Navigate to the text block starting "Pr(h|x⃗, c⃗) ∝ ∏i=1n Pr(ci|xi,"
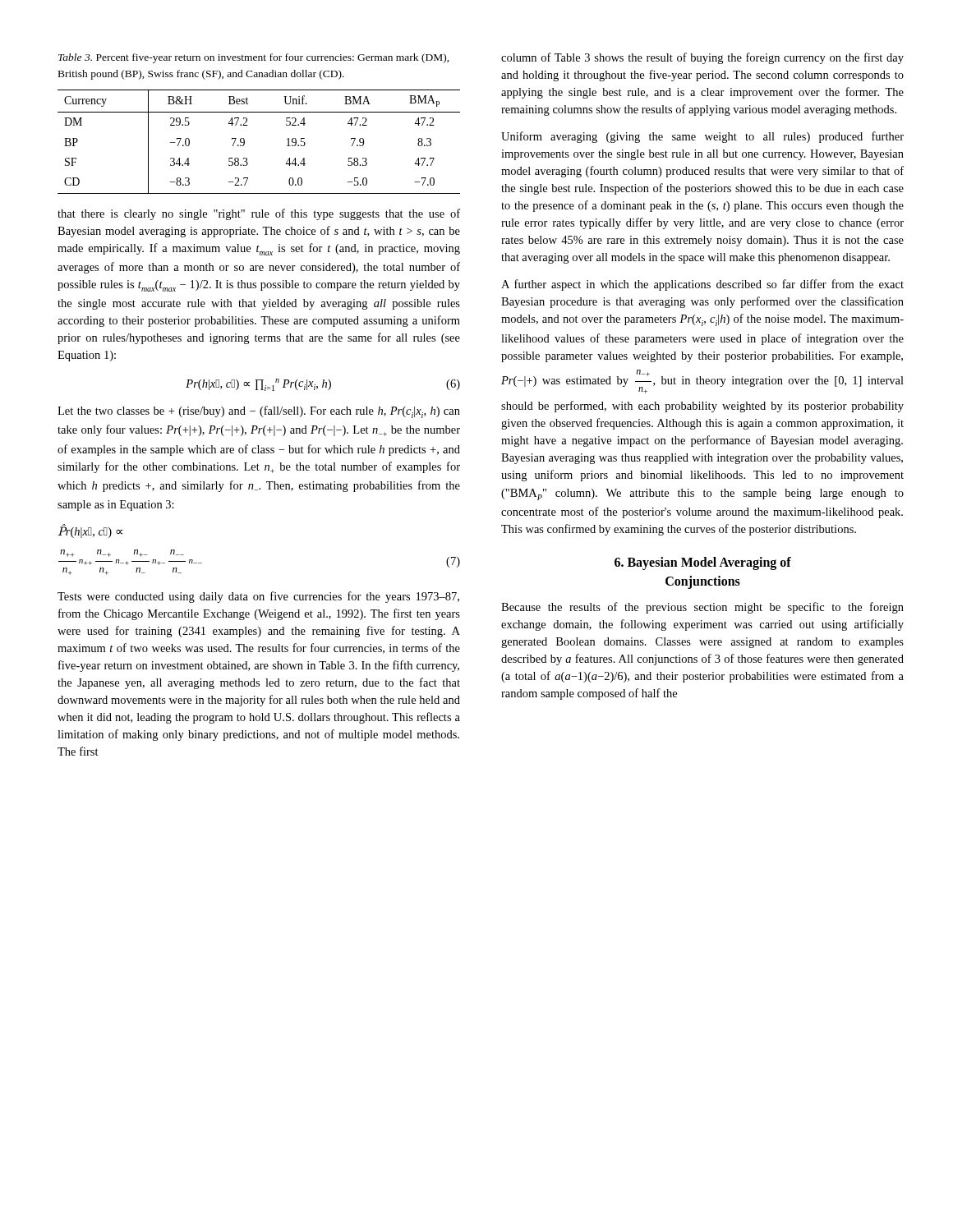 pyautogui.click(x=323, y=384)
